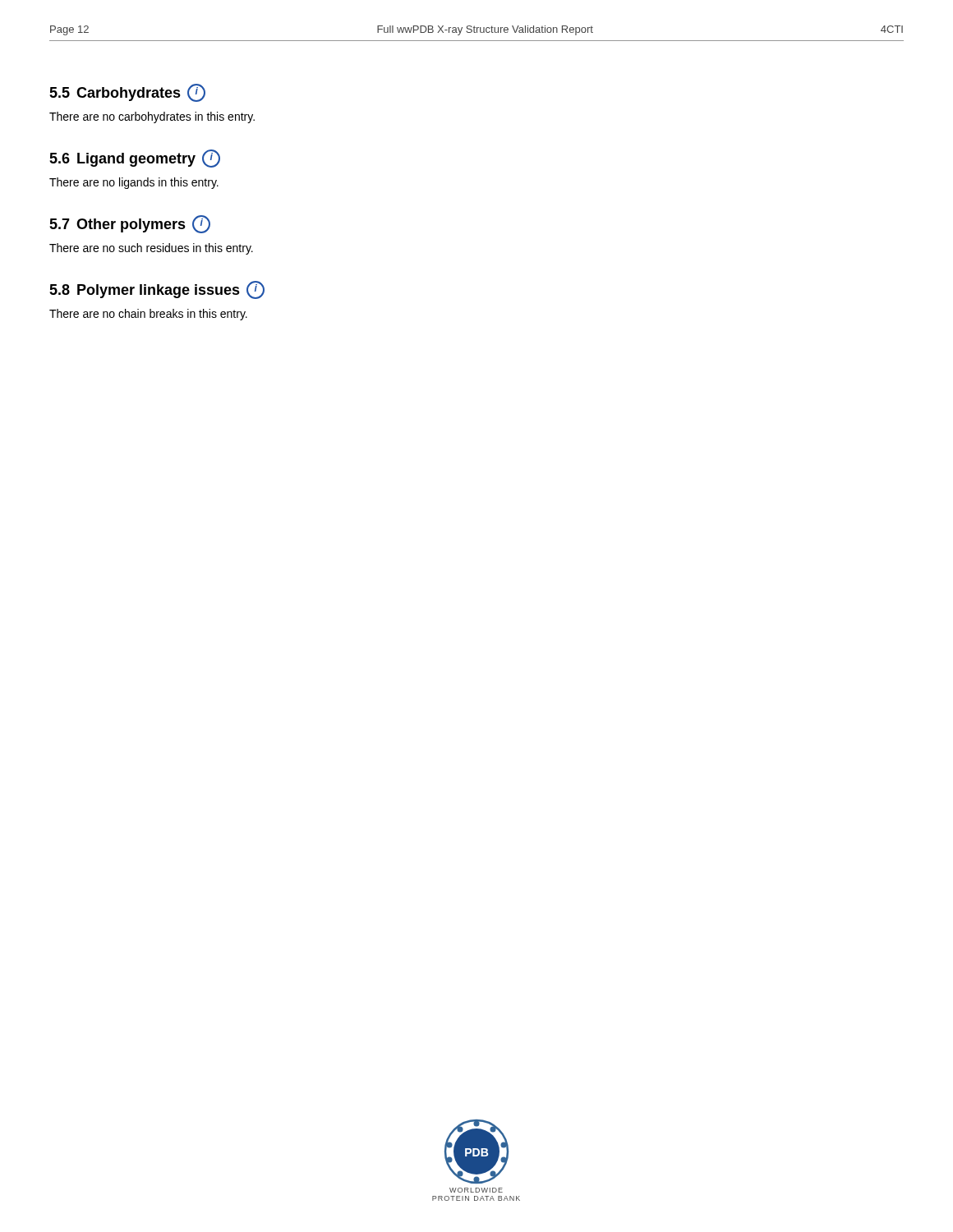Click on the region starting "There are no carbohydrates in this entry."
Image resolution: width=953 pixels, height=1232 pixels.
coord(152,117)
